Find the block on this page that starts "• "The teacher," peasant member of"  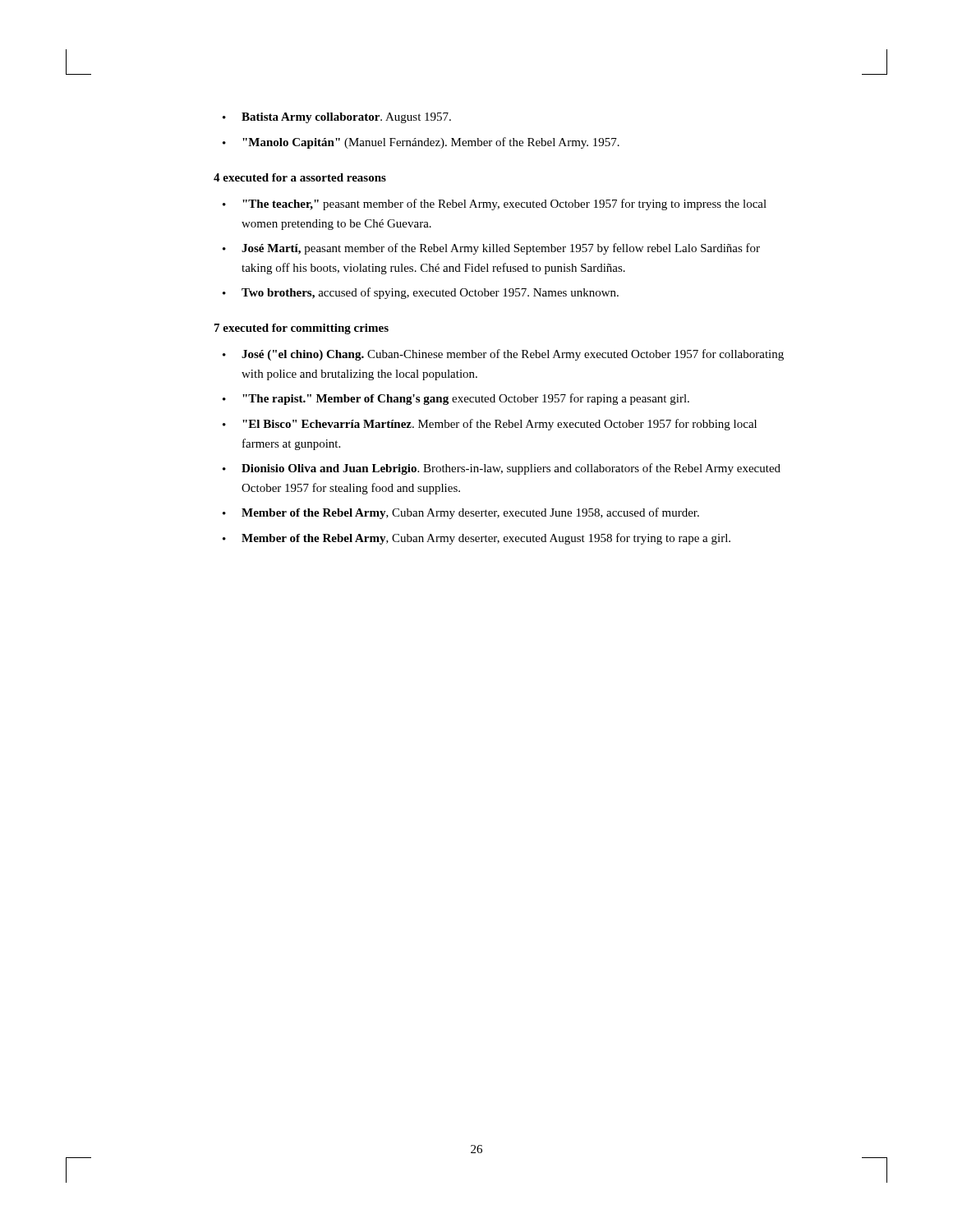tap(505, 214)
